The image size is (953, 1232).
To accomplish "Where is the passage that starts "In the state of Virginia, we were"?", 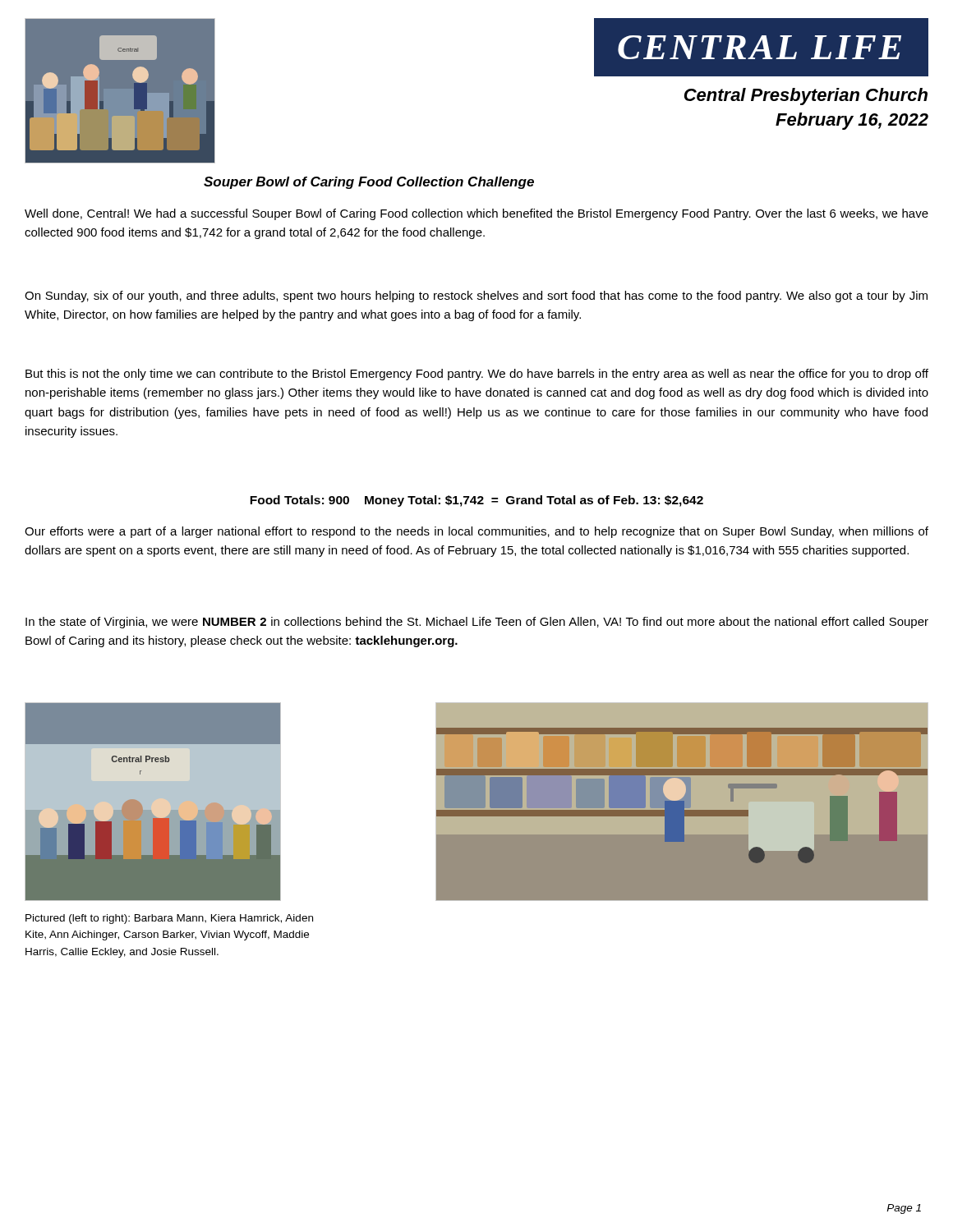I will (x=476, y=631).
